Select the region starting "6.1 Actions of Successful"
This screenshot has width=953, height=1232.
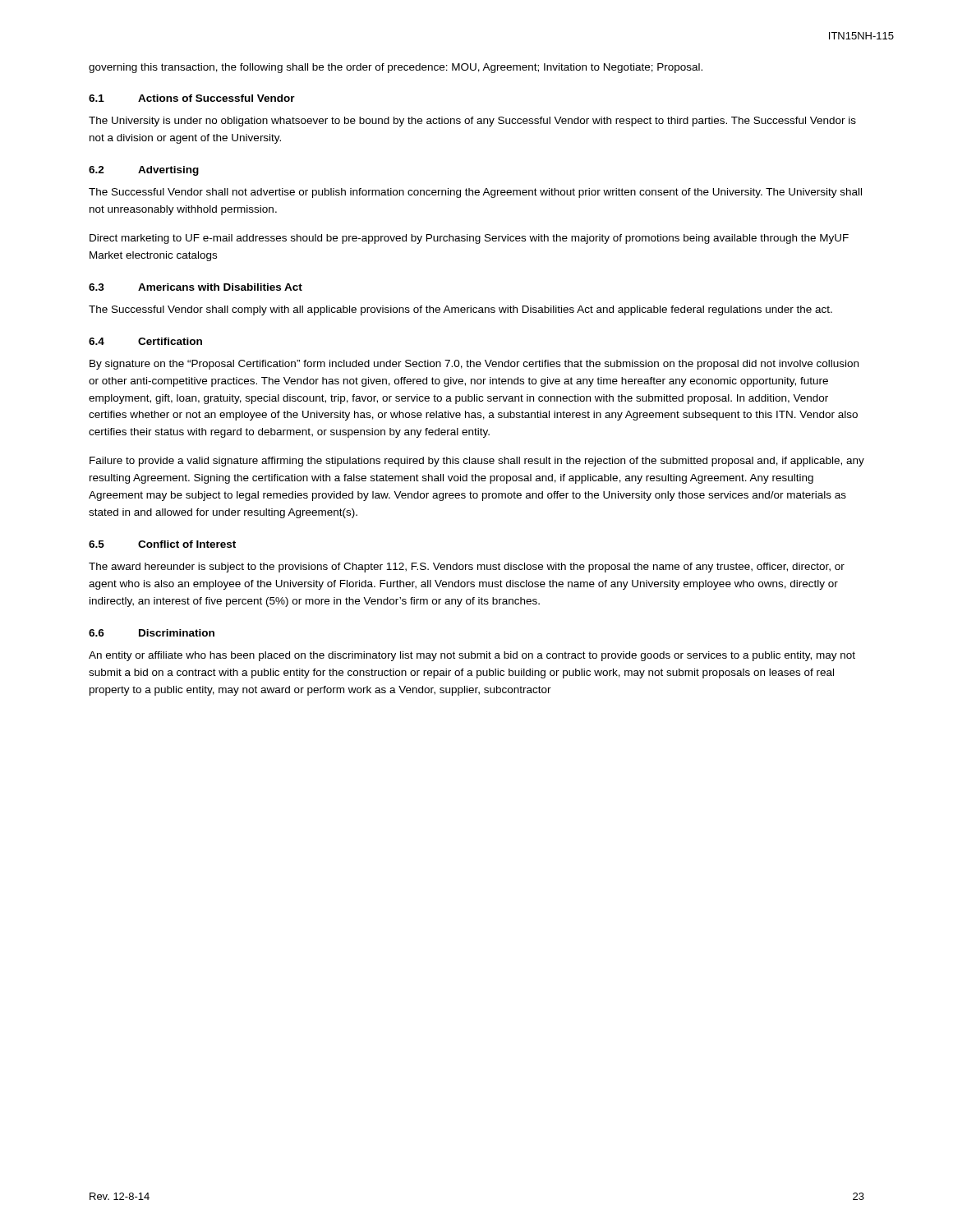click(x=192, y=98)
